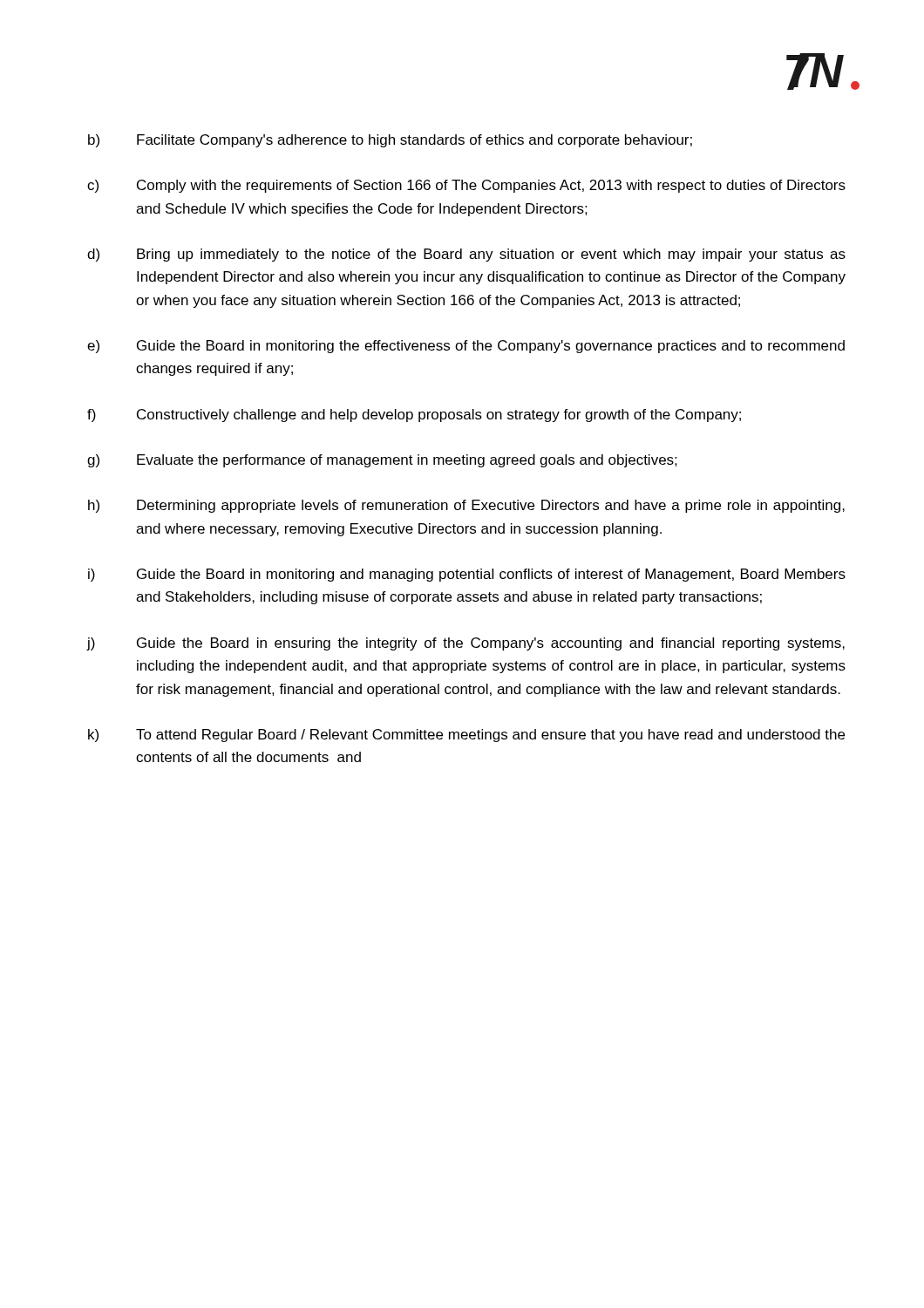Find the block on this page that starts "h) Determining appropriate levels of remuneration"
924x1308 pixels.
[x=466, y=518]
